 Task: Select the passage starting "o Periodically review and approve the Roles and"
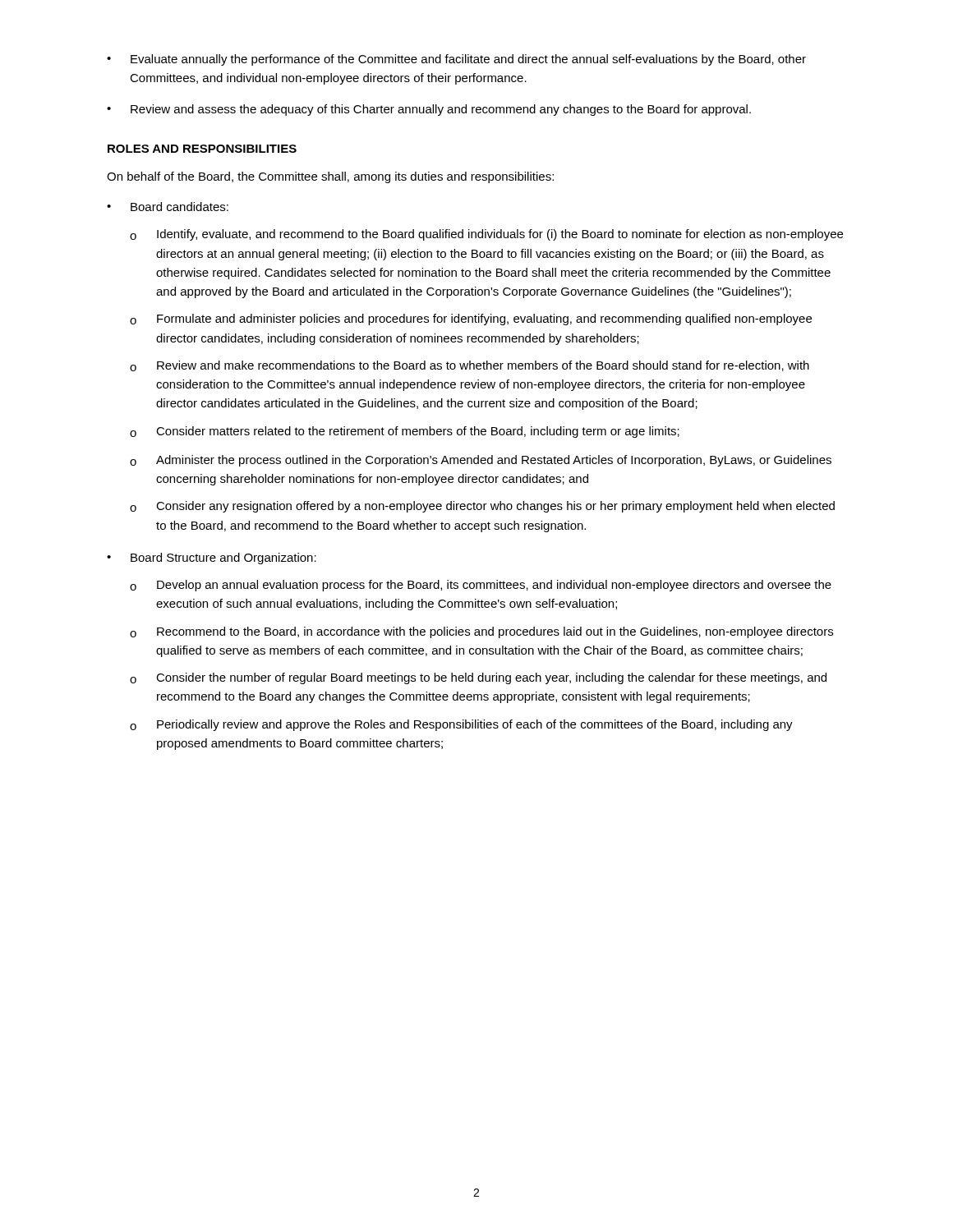(488, 733)
